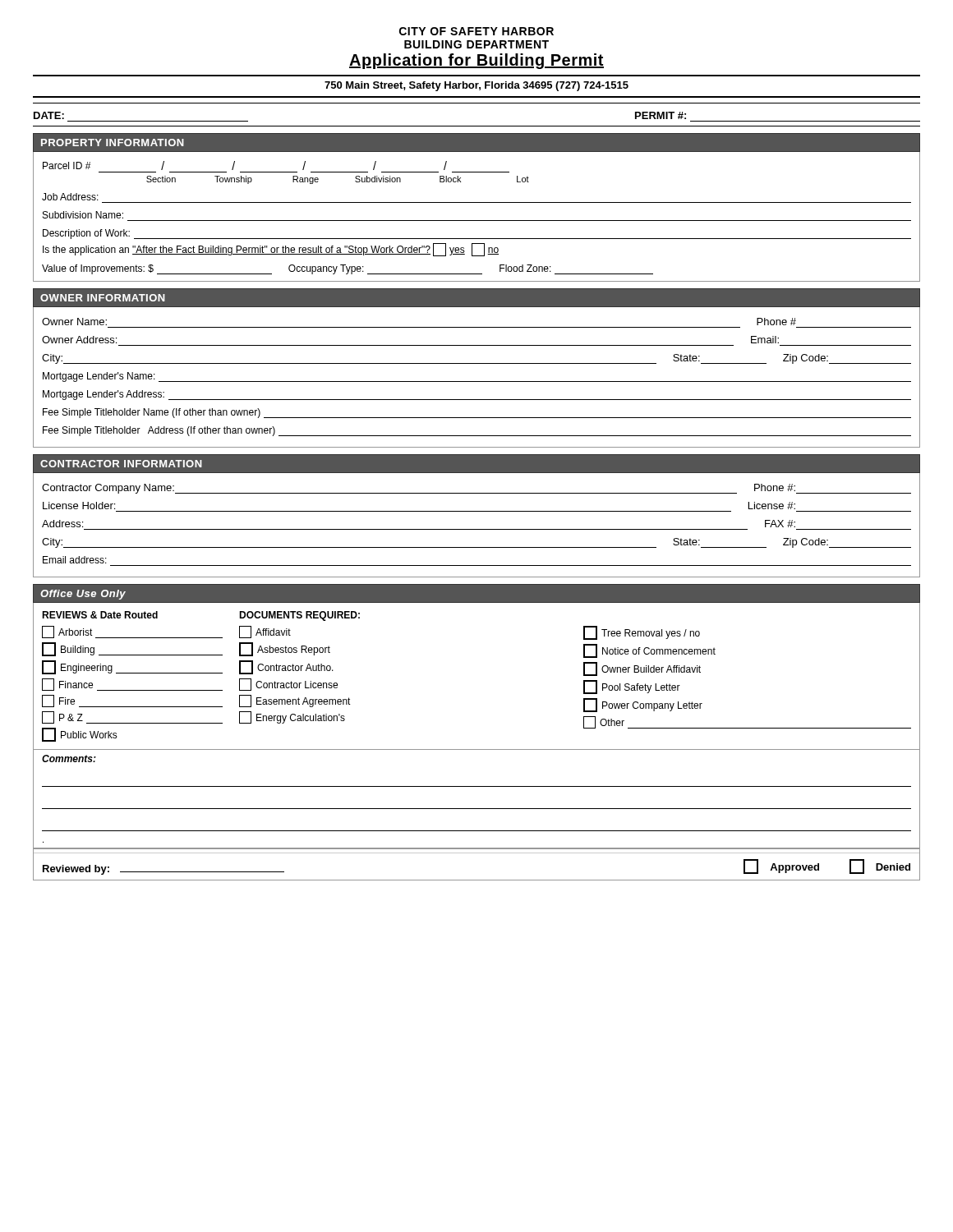Point to the passage starting "Contractor License"
Viewport: 953px width, 1232px height.
(x=289, y=685)
